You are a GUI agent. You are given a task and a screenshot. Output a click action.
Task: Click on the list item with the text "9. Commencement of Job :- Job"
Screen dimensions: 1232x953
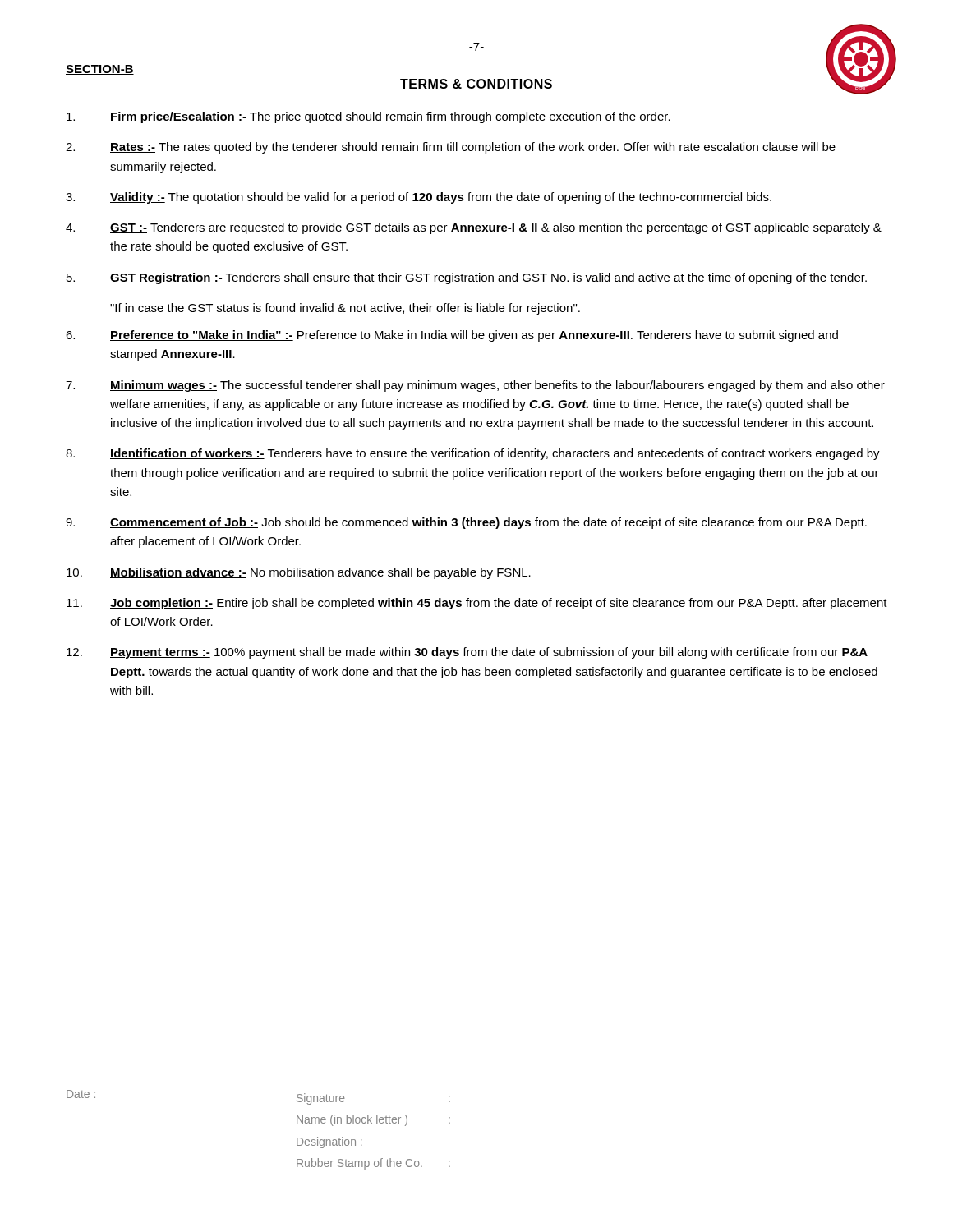pyautogui.click(x=476, y=532)
